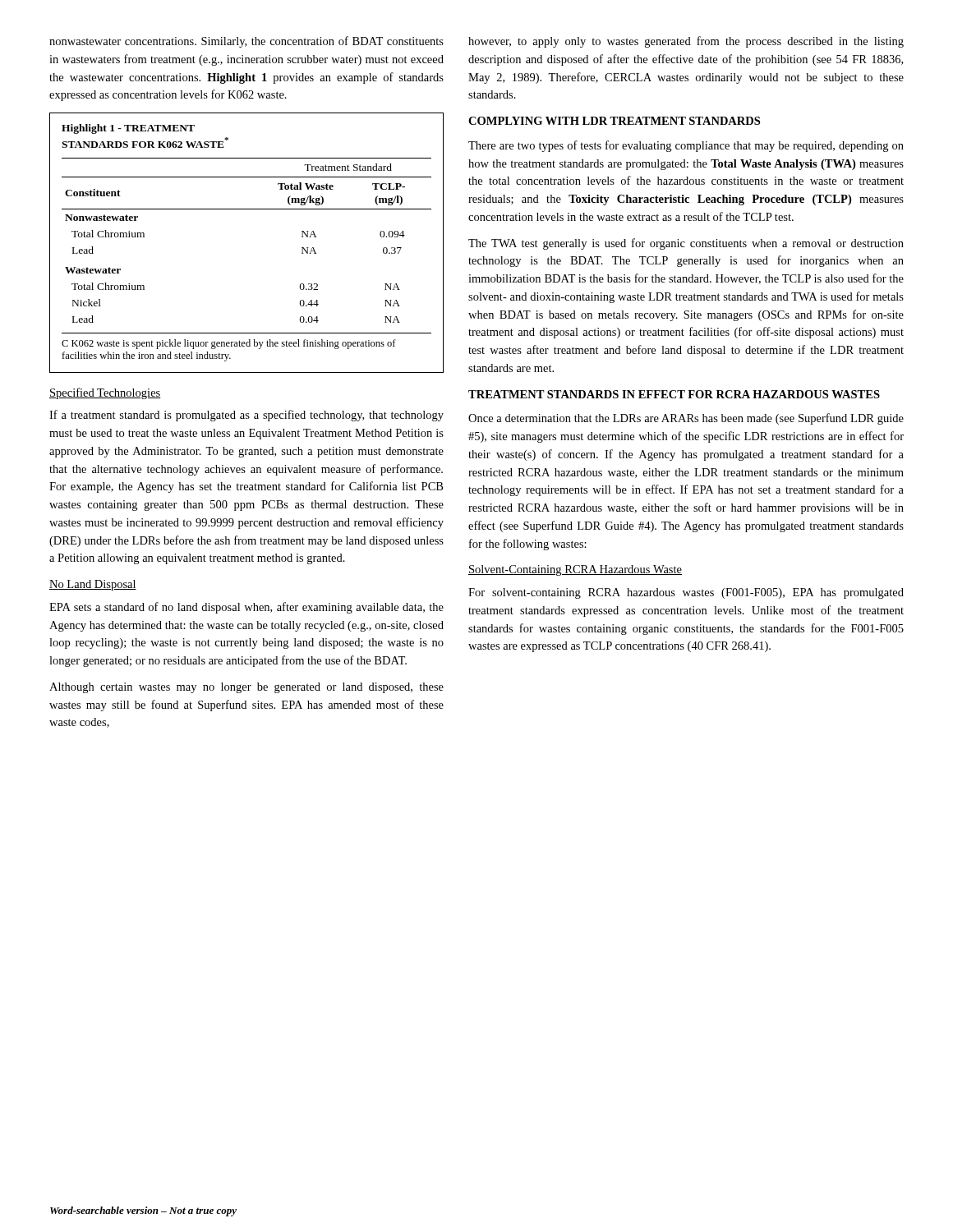Select the region starting "EPA sets a"

tap(246, 634)
